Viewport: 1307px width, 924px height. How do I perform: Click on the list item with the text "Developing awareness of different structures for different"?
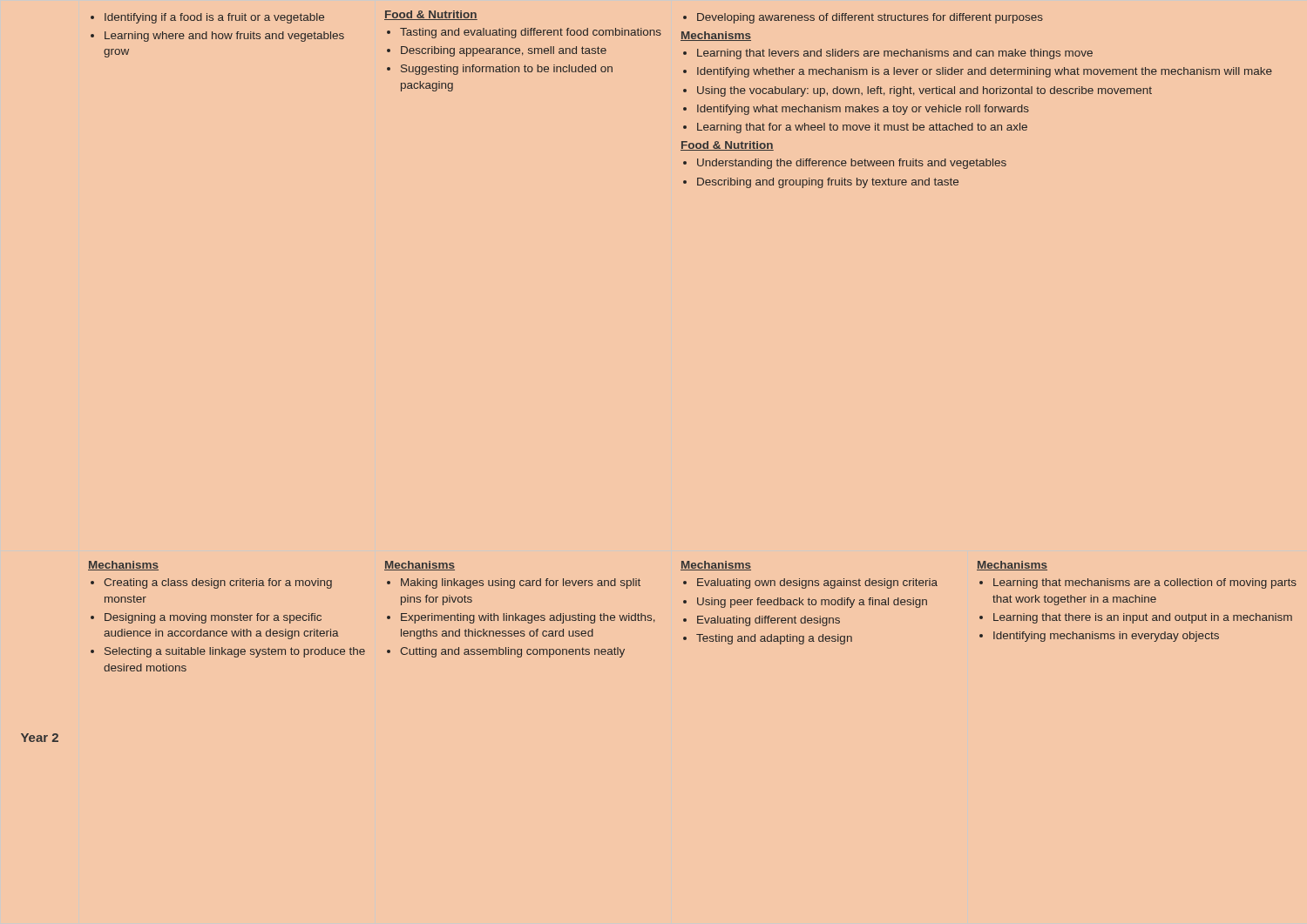point(989,18)
